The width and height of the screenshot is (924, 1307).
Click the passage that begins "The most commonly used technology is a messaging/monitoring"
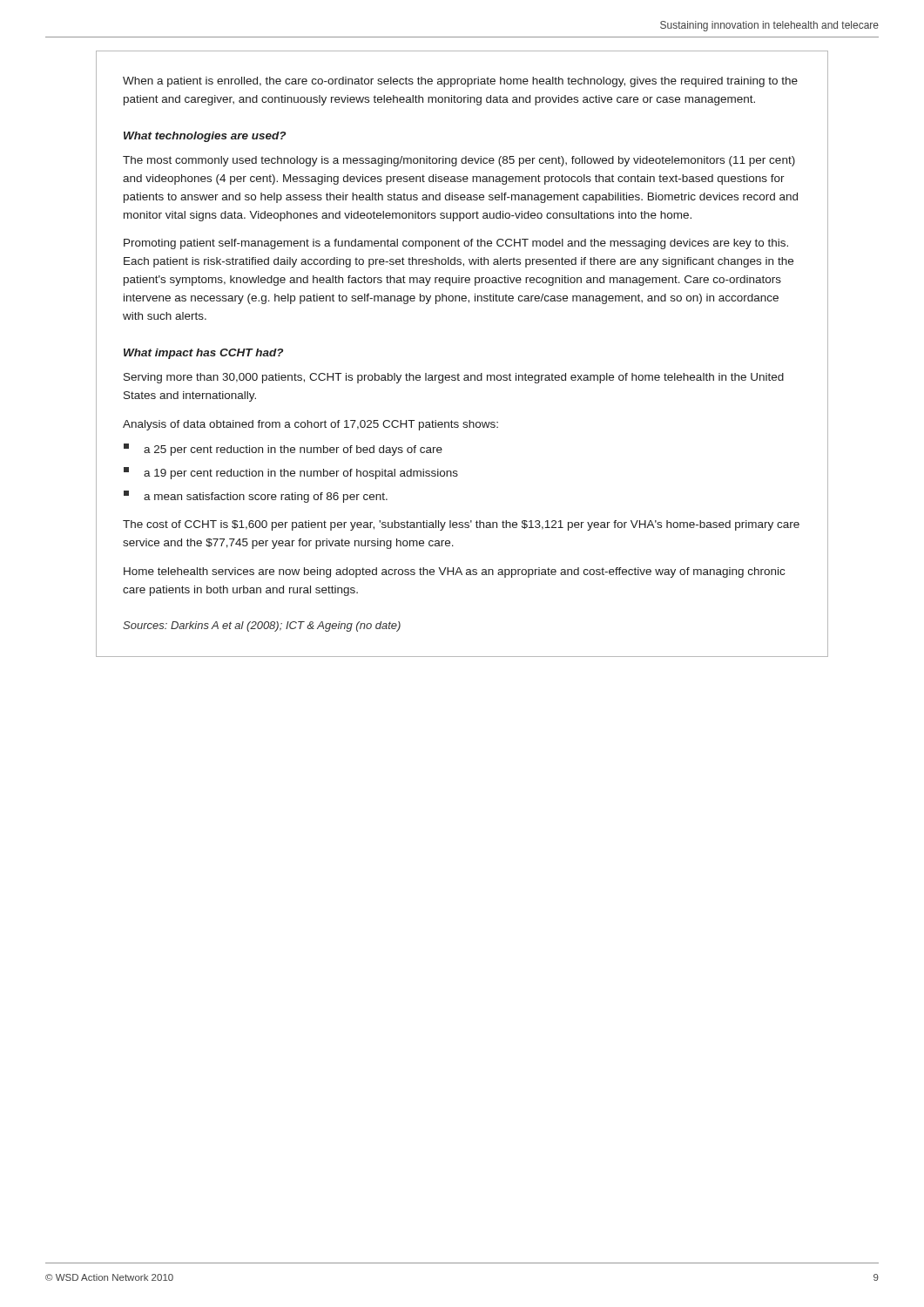click(x=461, y=187)
